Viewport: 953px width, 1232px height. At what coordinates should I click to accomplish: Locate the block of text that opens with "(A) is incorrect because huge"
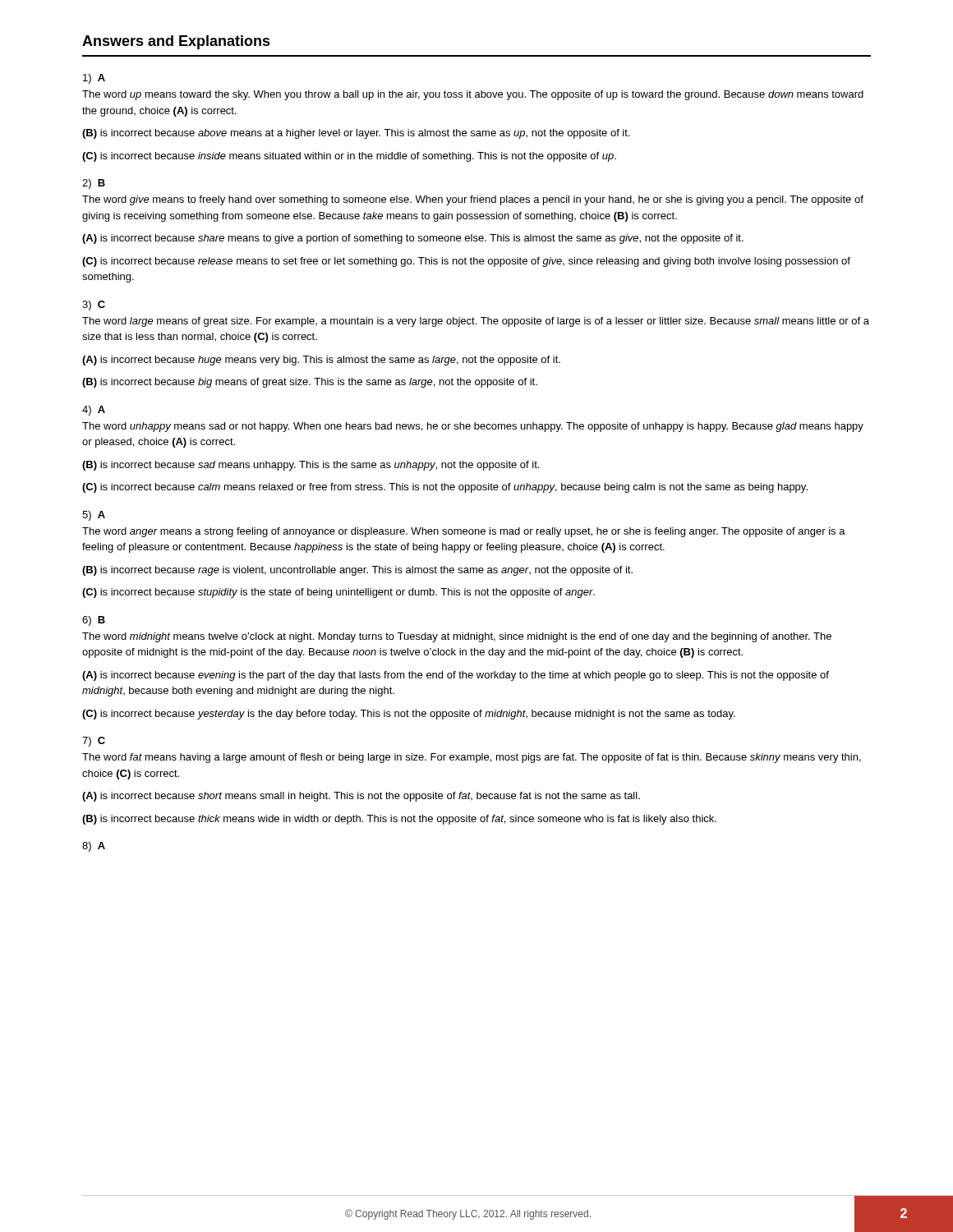click(x=322, y=359)
